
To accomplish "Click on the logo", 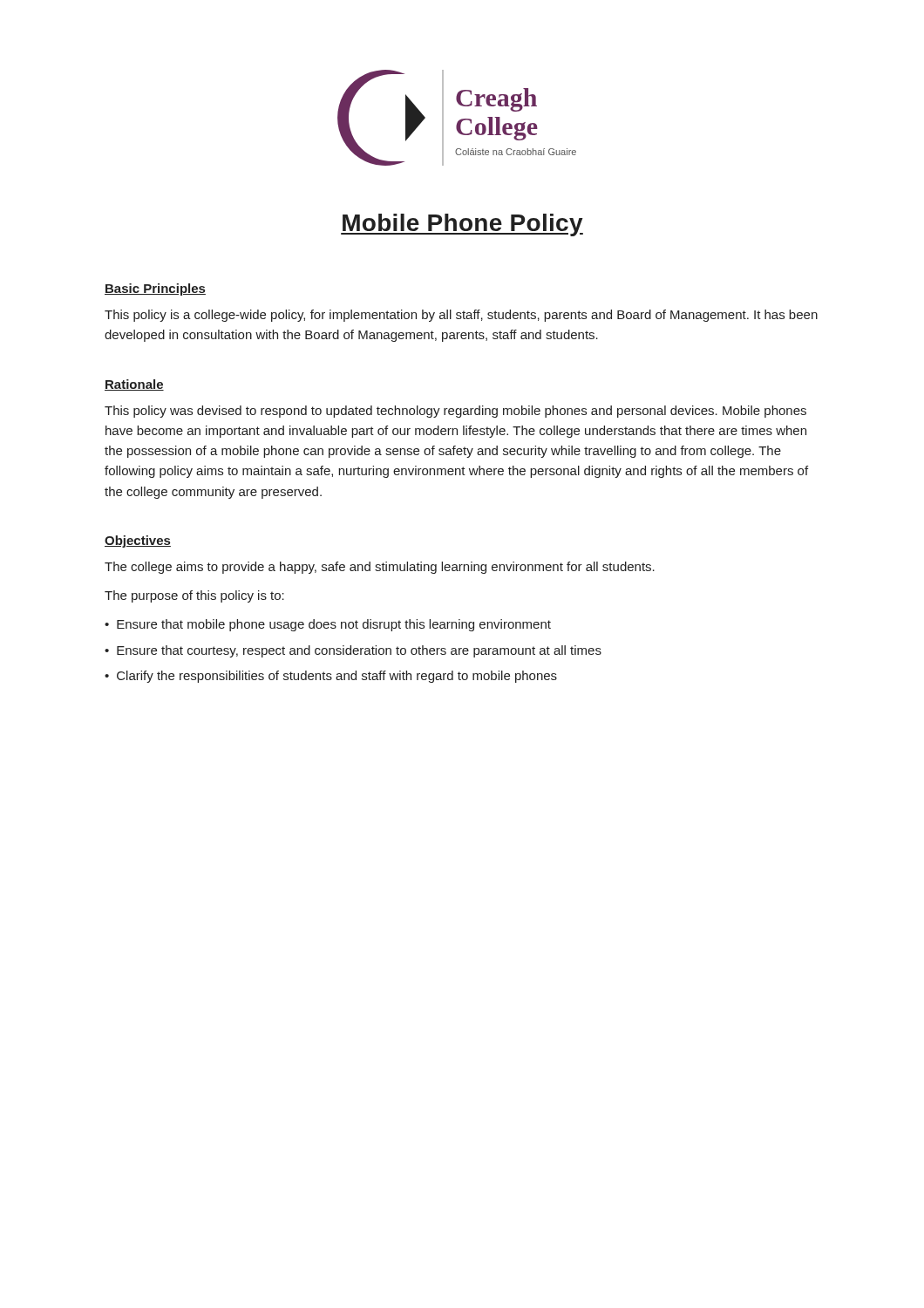I will 462,118.
